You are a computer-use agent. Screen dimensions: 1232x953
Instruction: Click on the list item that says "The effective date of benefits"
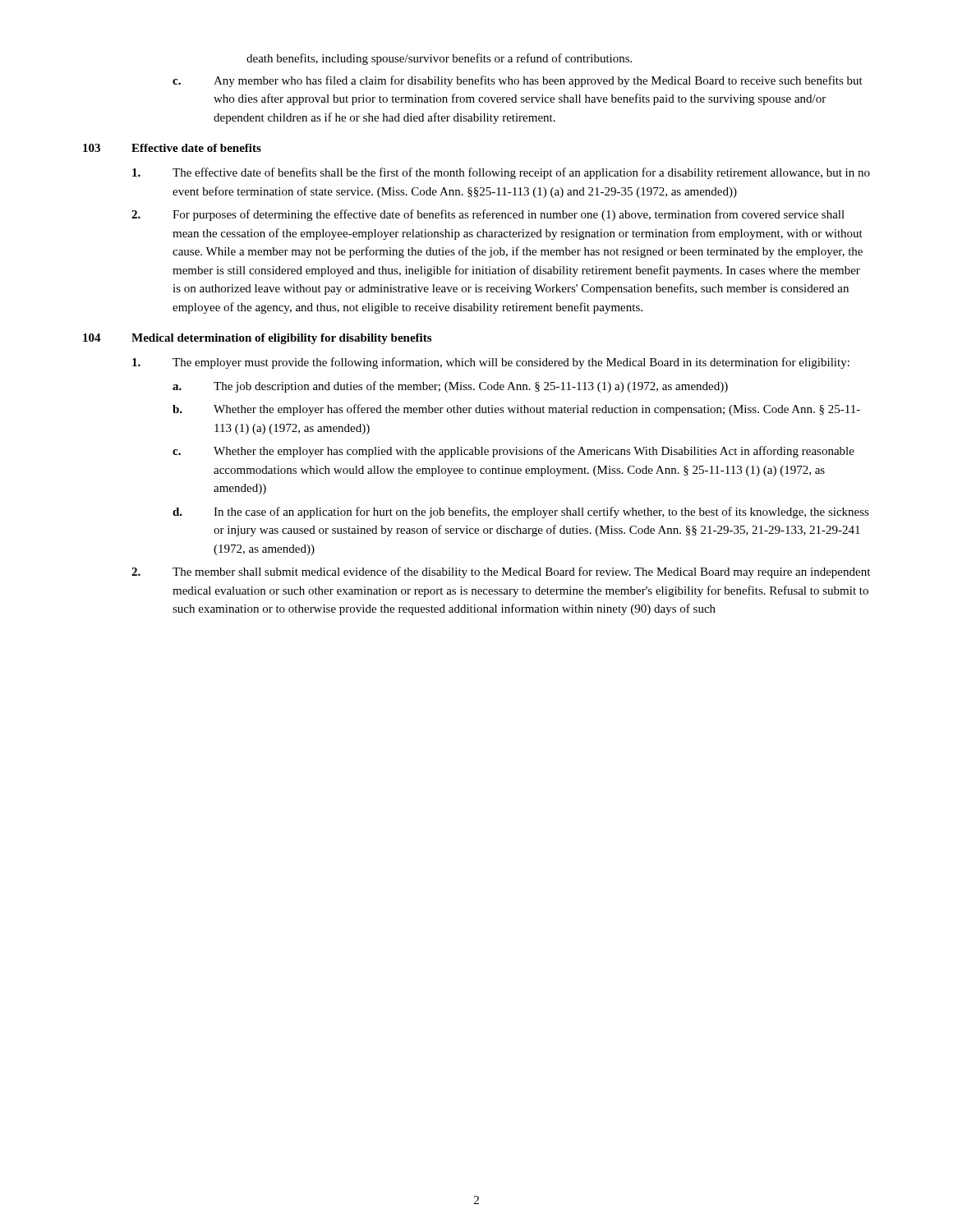[x=476, y=182]
